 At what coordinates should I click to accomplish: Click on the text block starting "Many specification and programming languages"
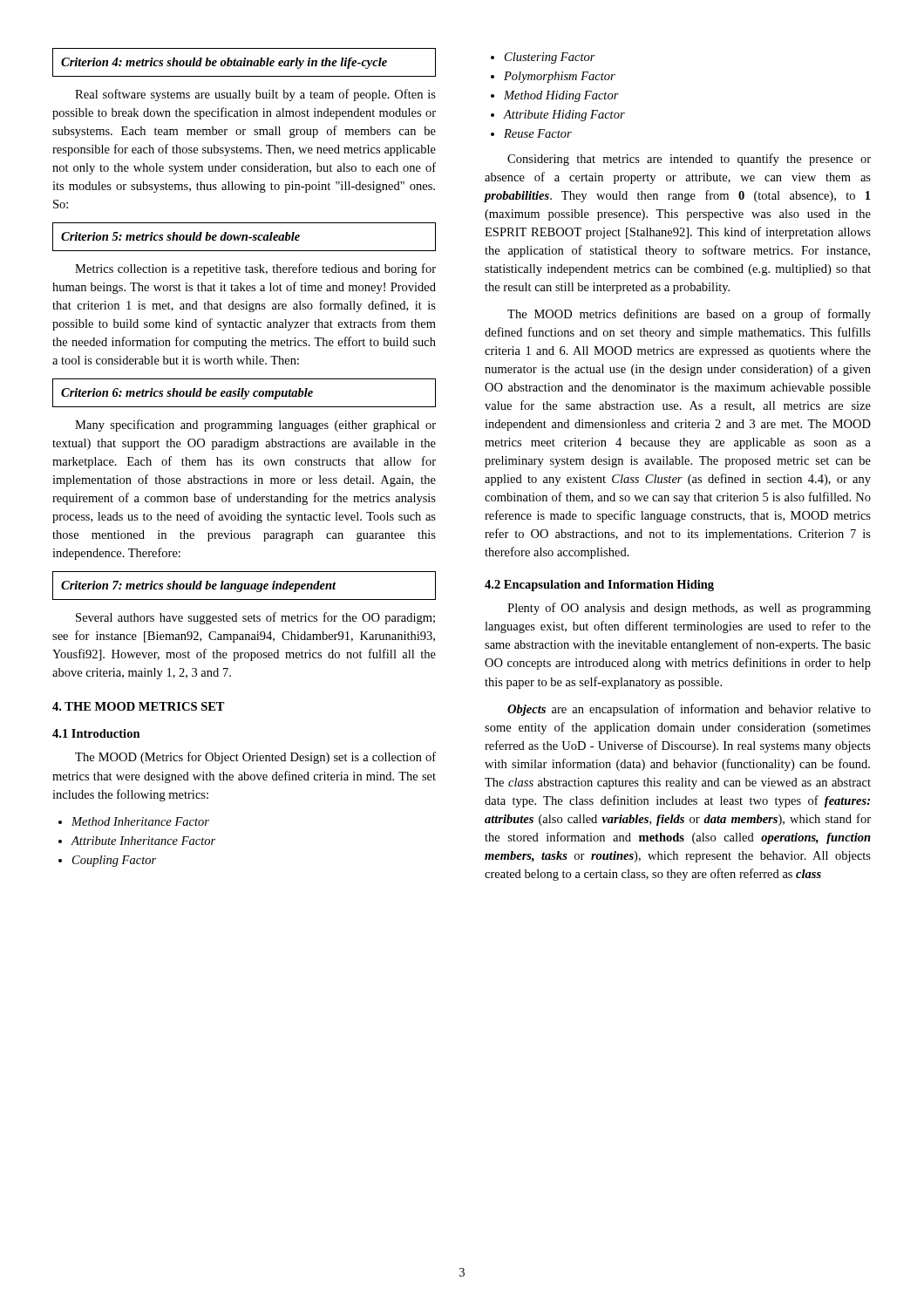tap(244, 489)
